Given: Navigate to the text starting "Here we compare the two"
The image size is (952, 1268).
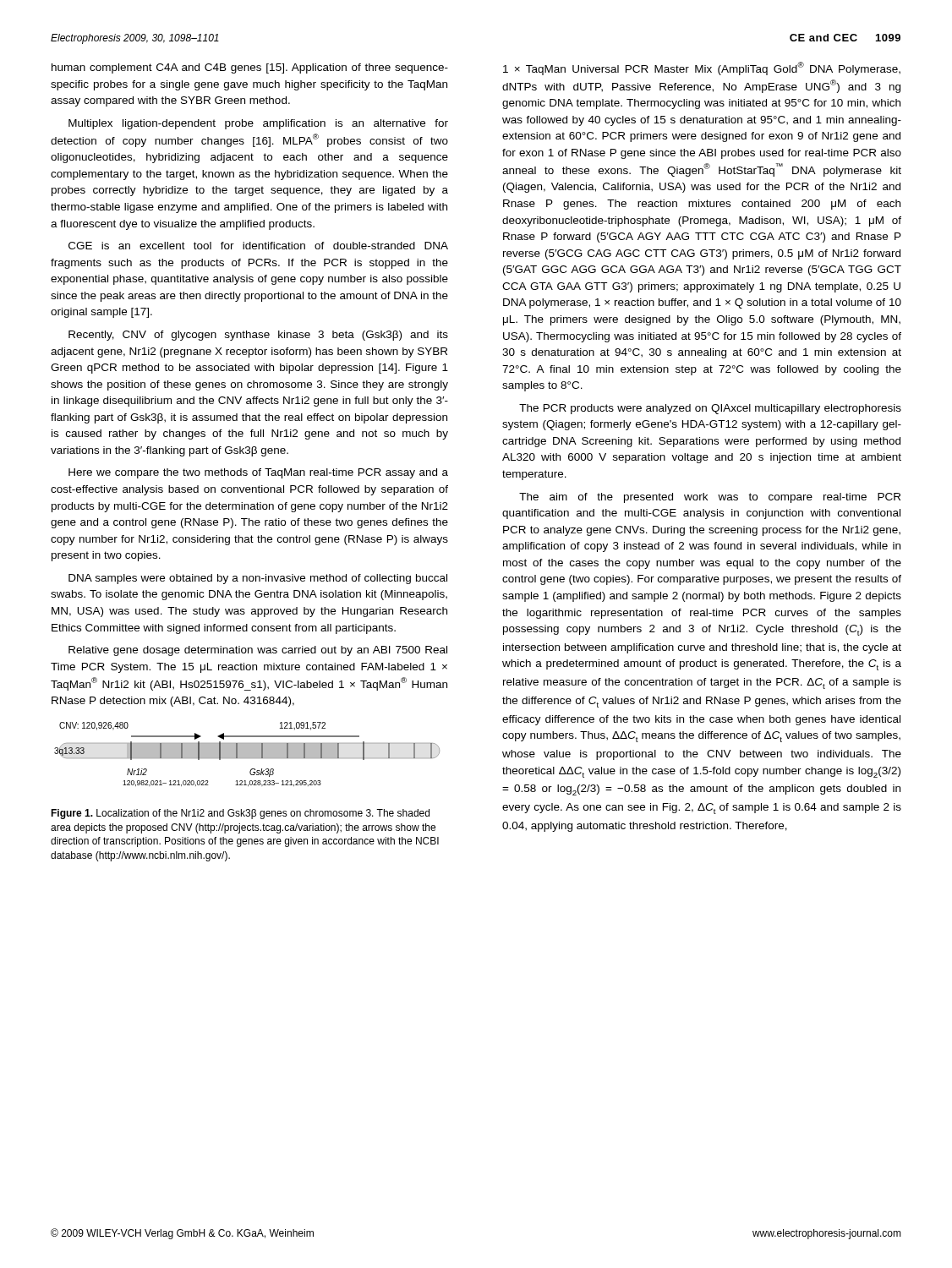Looking at the screenshot, I should 249,514.
